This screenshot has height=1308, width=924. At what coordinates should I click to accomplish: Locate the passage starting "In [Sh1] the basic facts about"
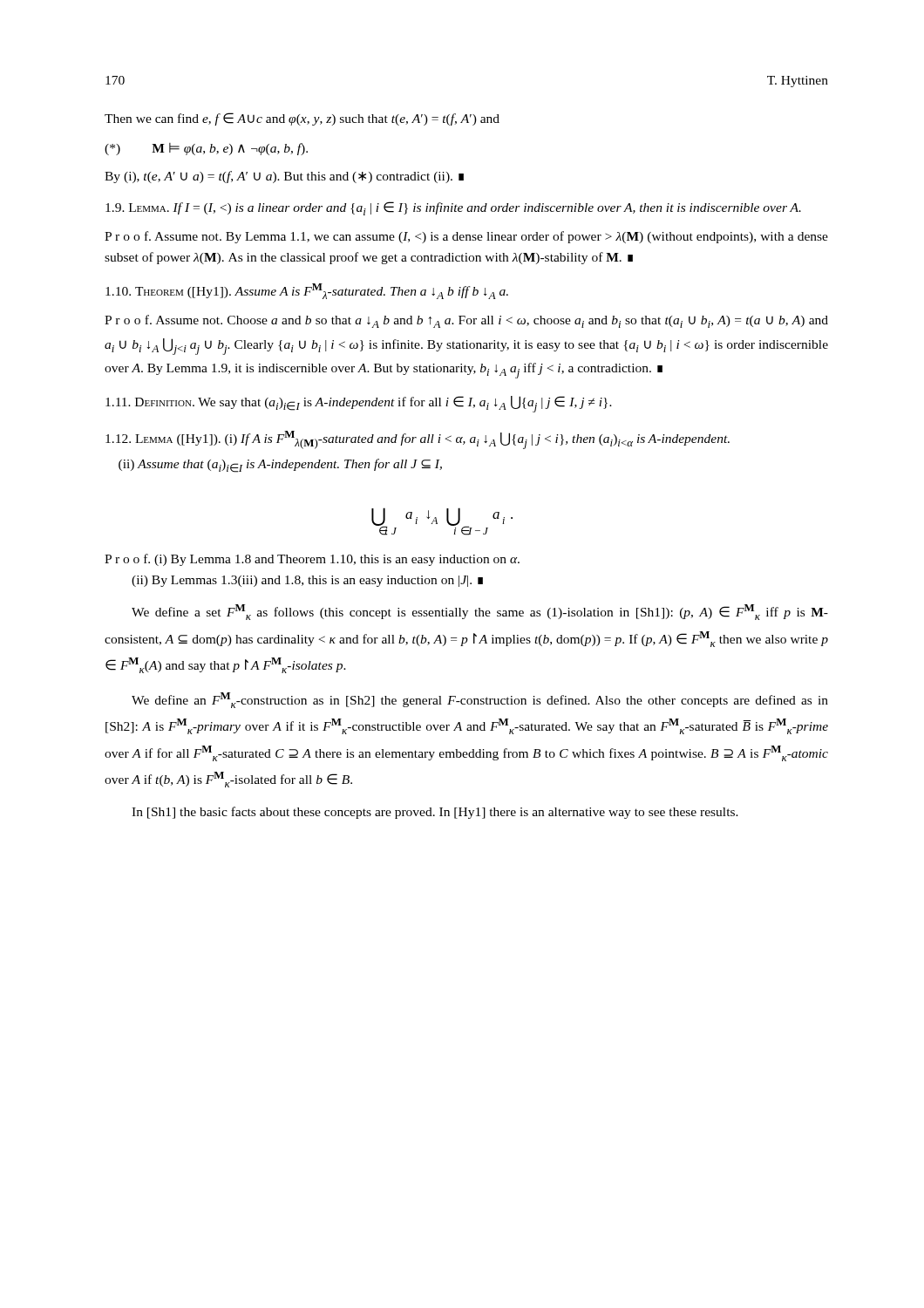(x=435, y=812)
